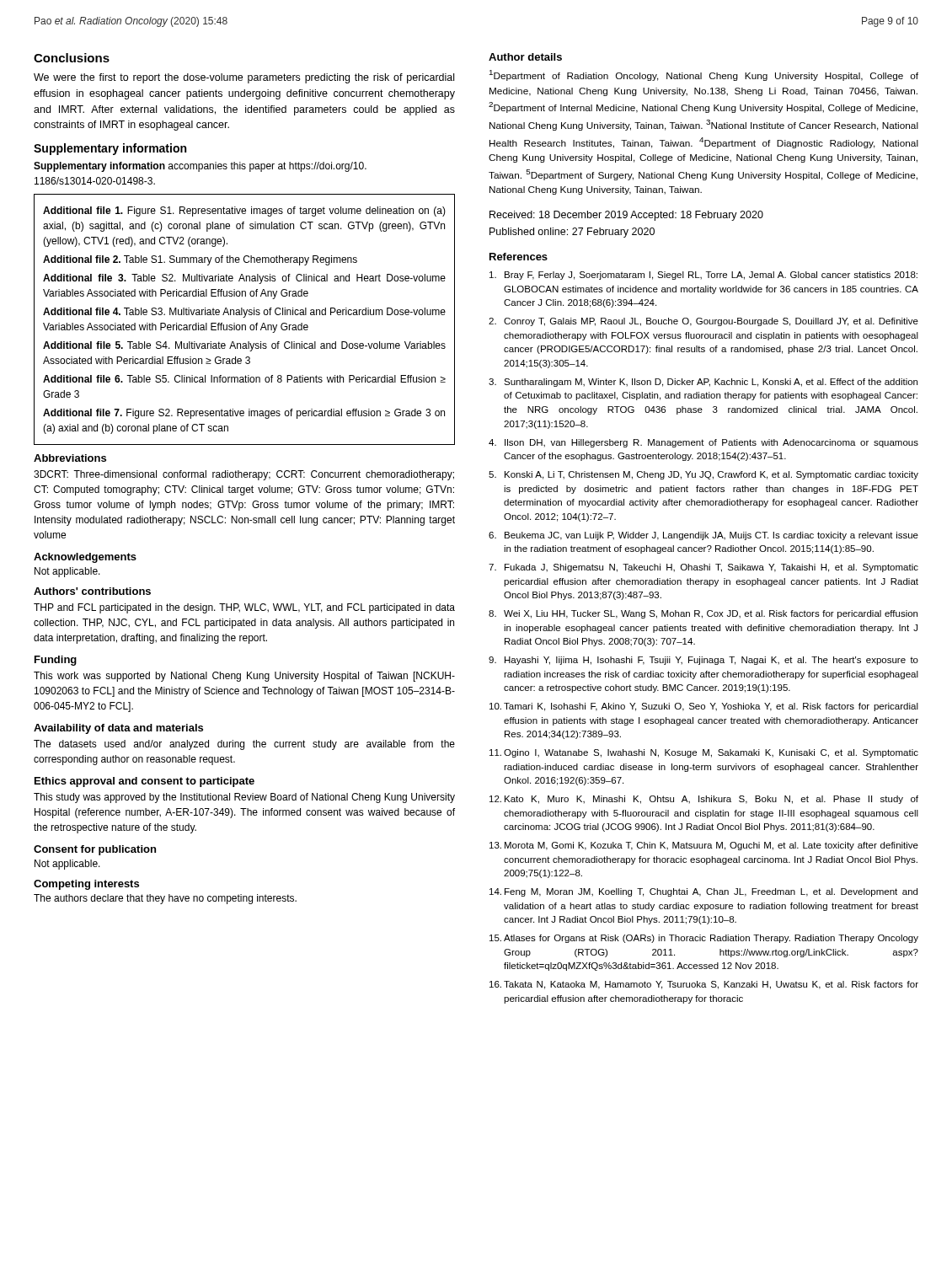This screenshot has width=952, height=1264.
Task: Click on the text block that says "We were the first to report the"
Action: tap(244, 101)
